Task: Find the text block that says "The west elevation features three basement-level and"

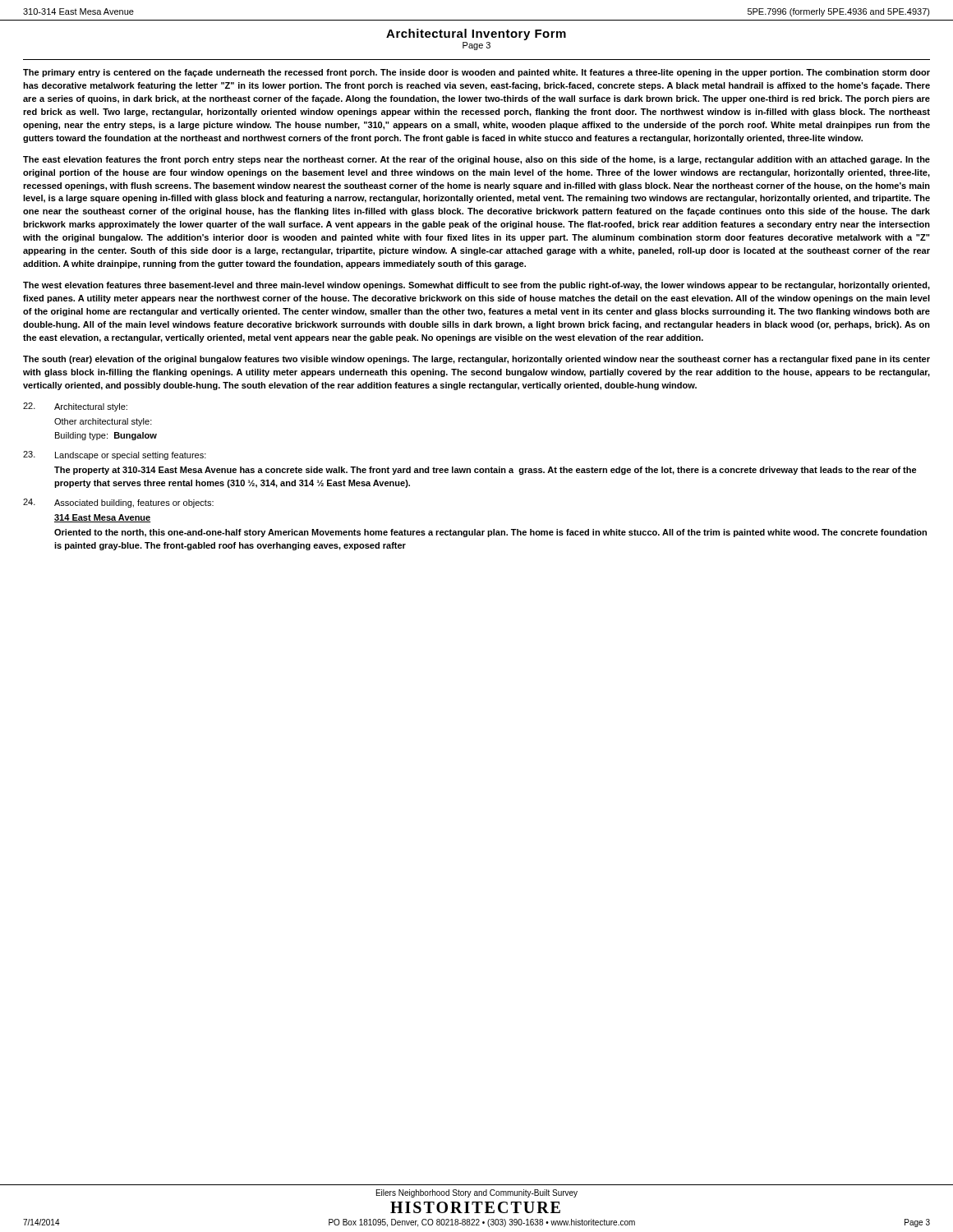Action: click(476, 311)
